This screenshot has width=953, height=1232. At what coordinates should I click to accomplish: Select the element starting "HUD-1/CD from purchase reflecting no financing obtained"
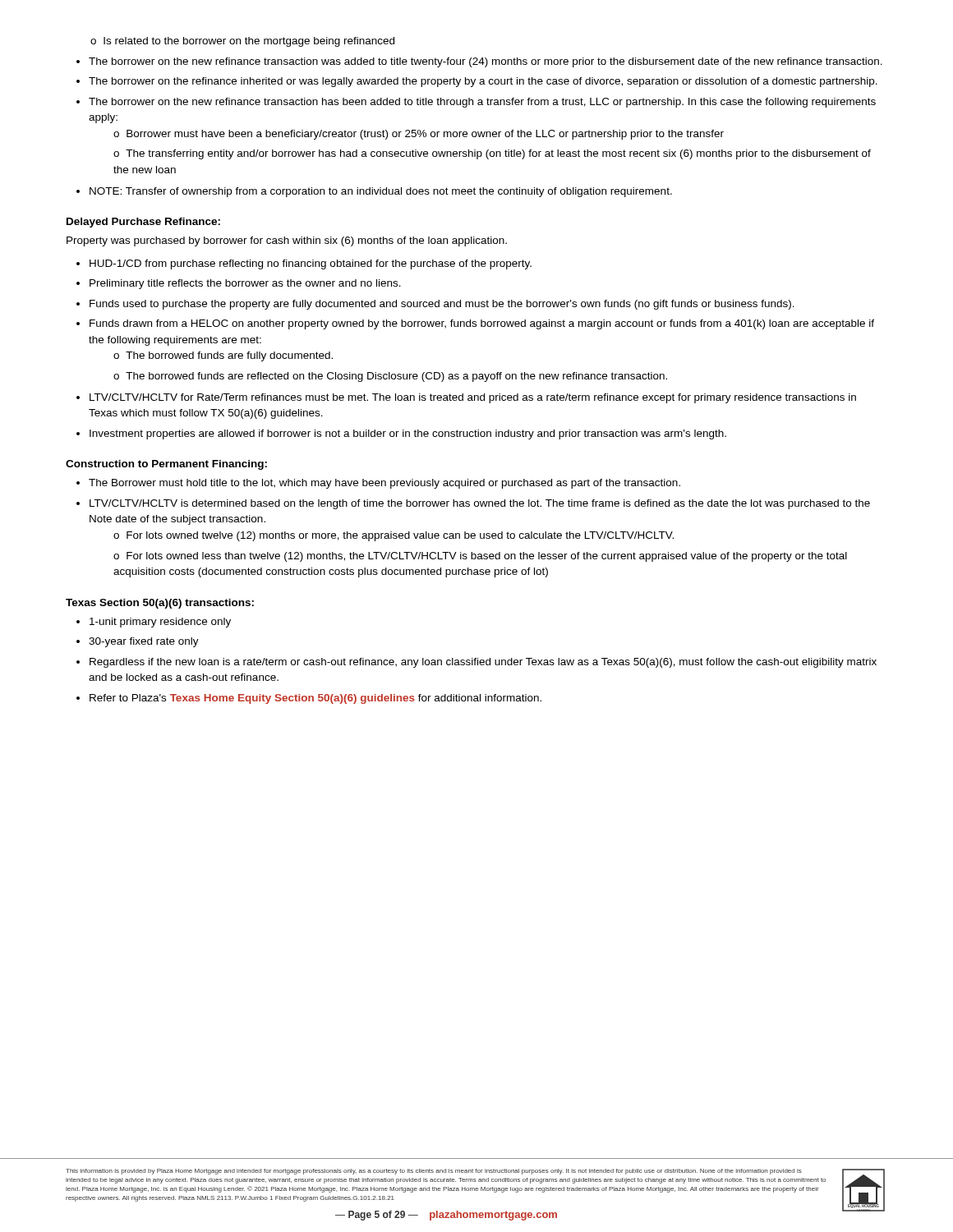[x=476, y=263]
